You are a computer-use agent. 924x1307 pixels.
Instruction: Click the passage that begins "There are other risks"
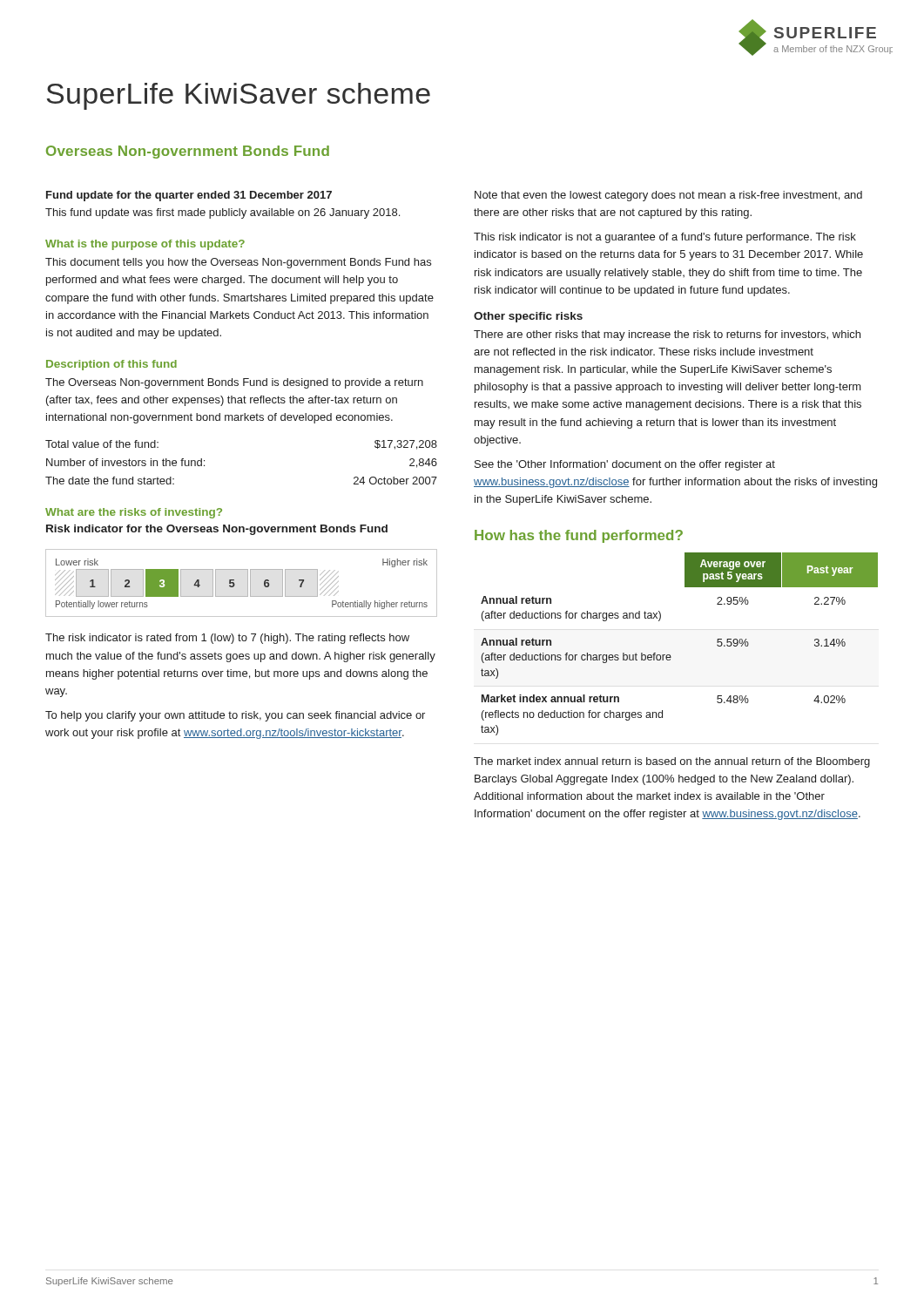click(x=668, y=387)
